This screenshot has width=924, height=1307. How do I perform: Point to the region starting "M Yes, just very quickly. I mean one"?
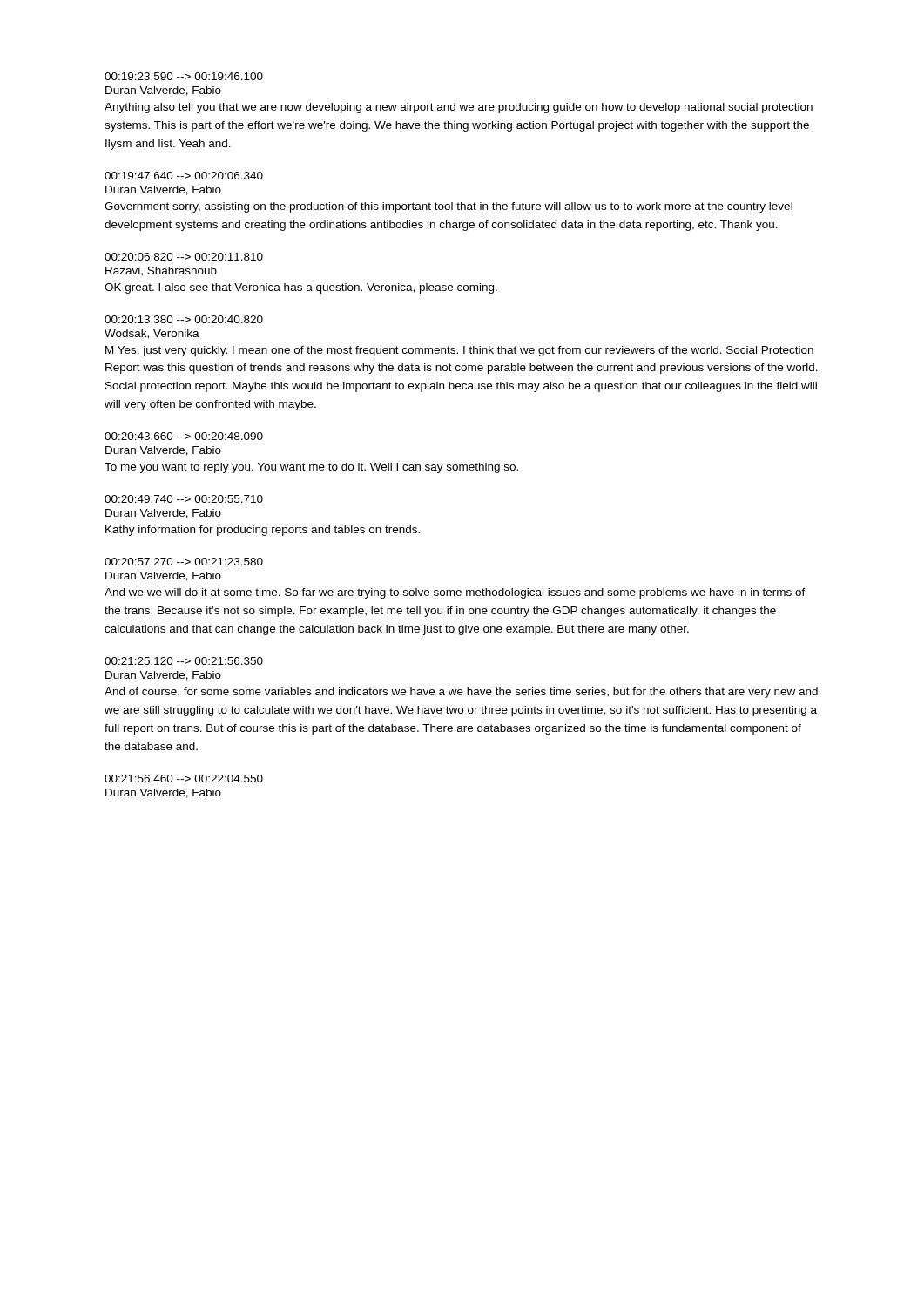coord(461,377)
